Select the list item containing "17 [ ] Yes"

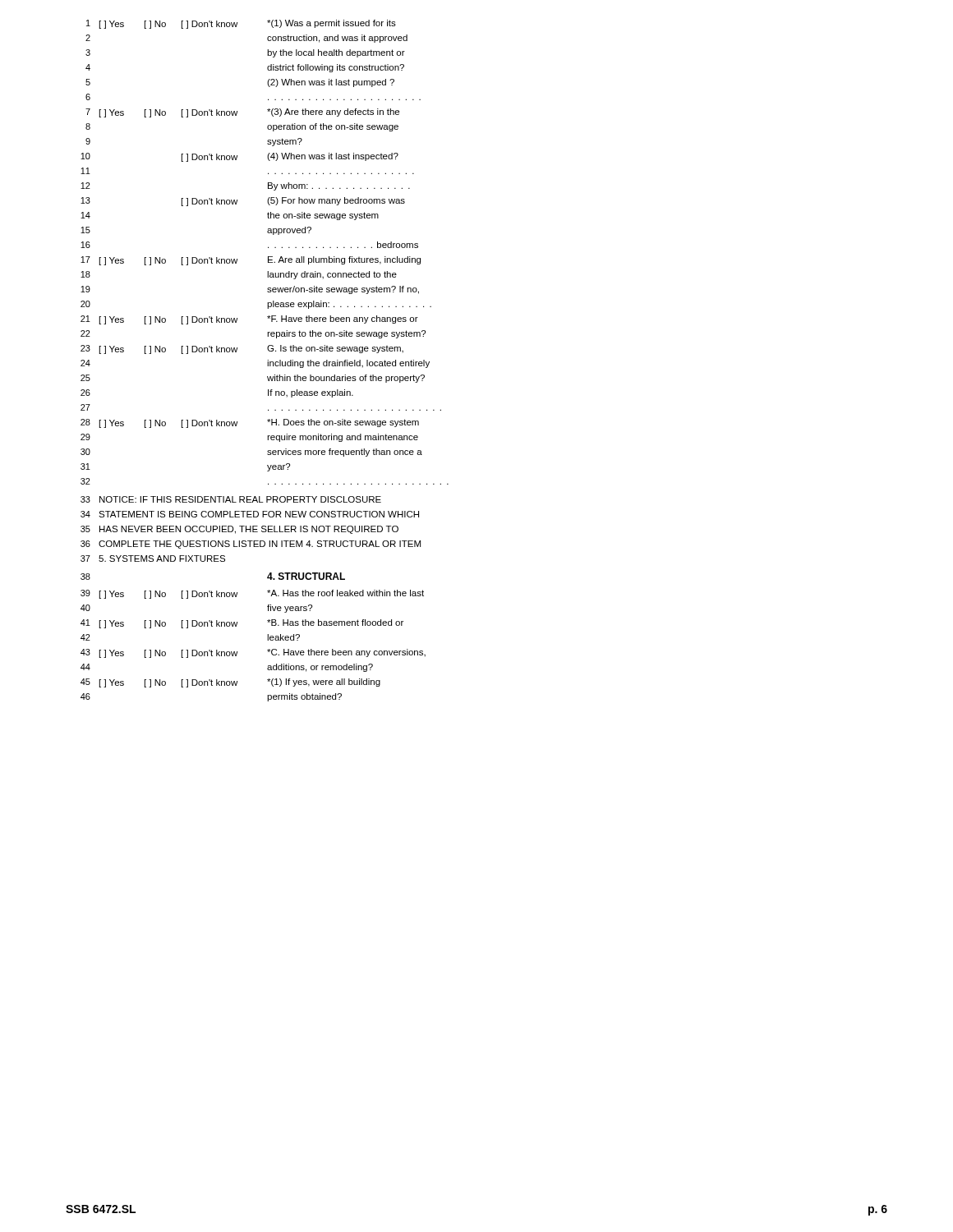100,261
